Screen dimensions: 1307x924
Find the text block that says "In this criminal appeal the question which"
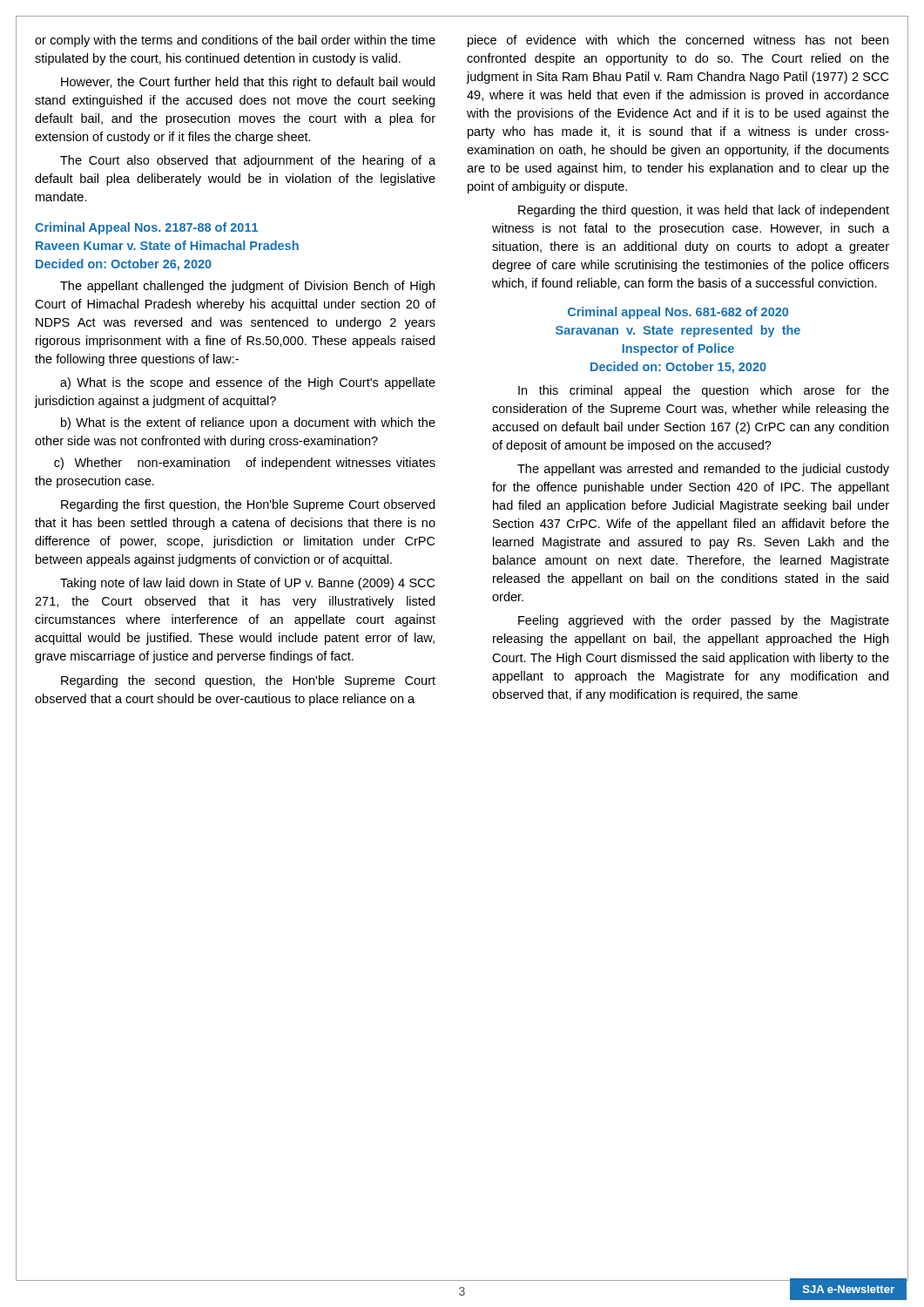click(x=691, y=419)
